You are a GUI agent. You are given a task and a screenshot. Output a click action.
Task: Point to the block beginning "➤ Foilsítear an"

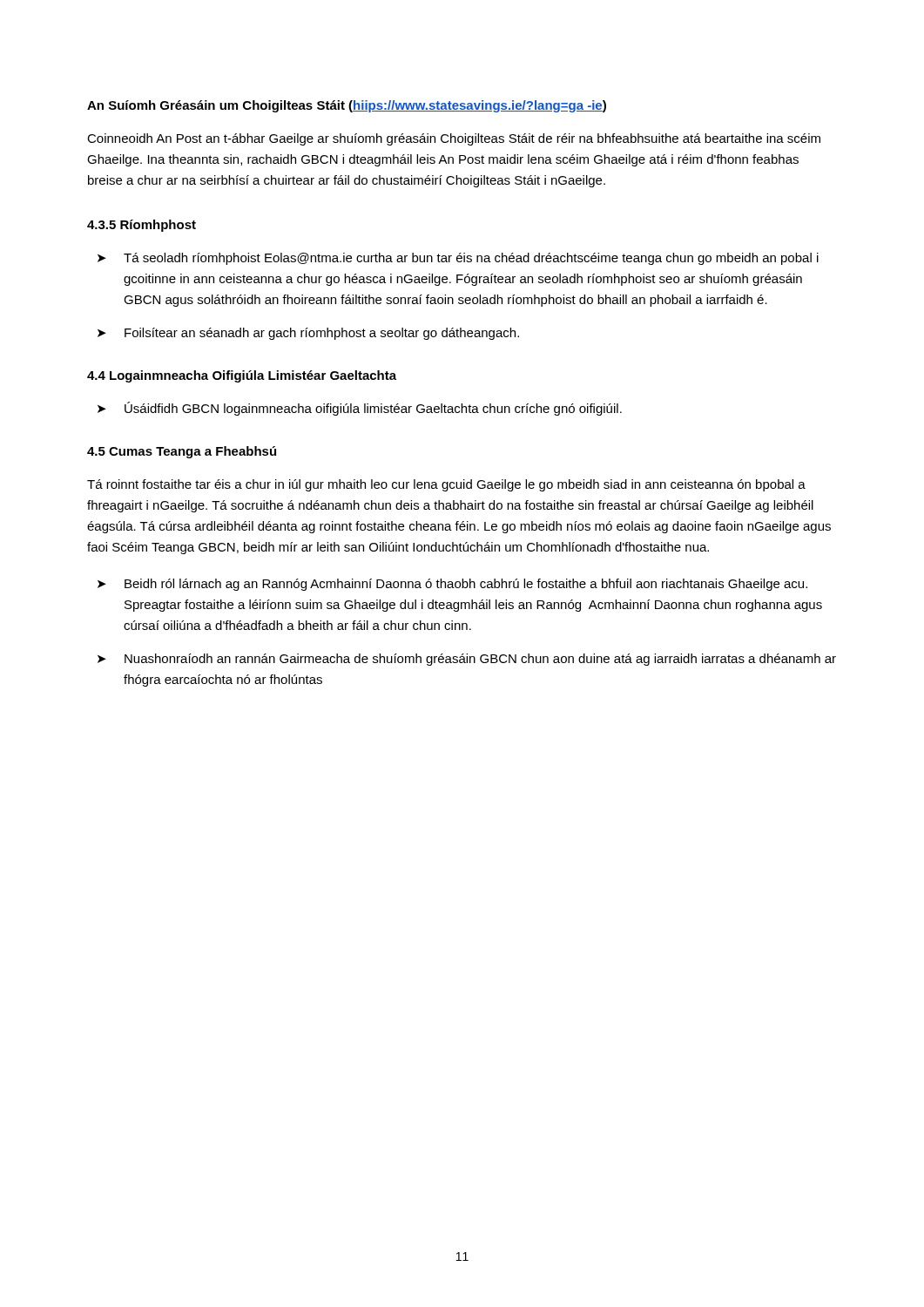466,333
